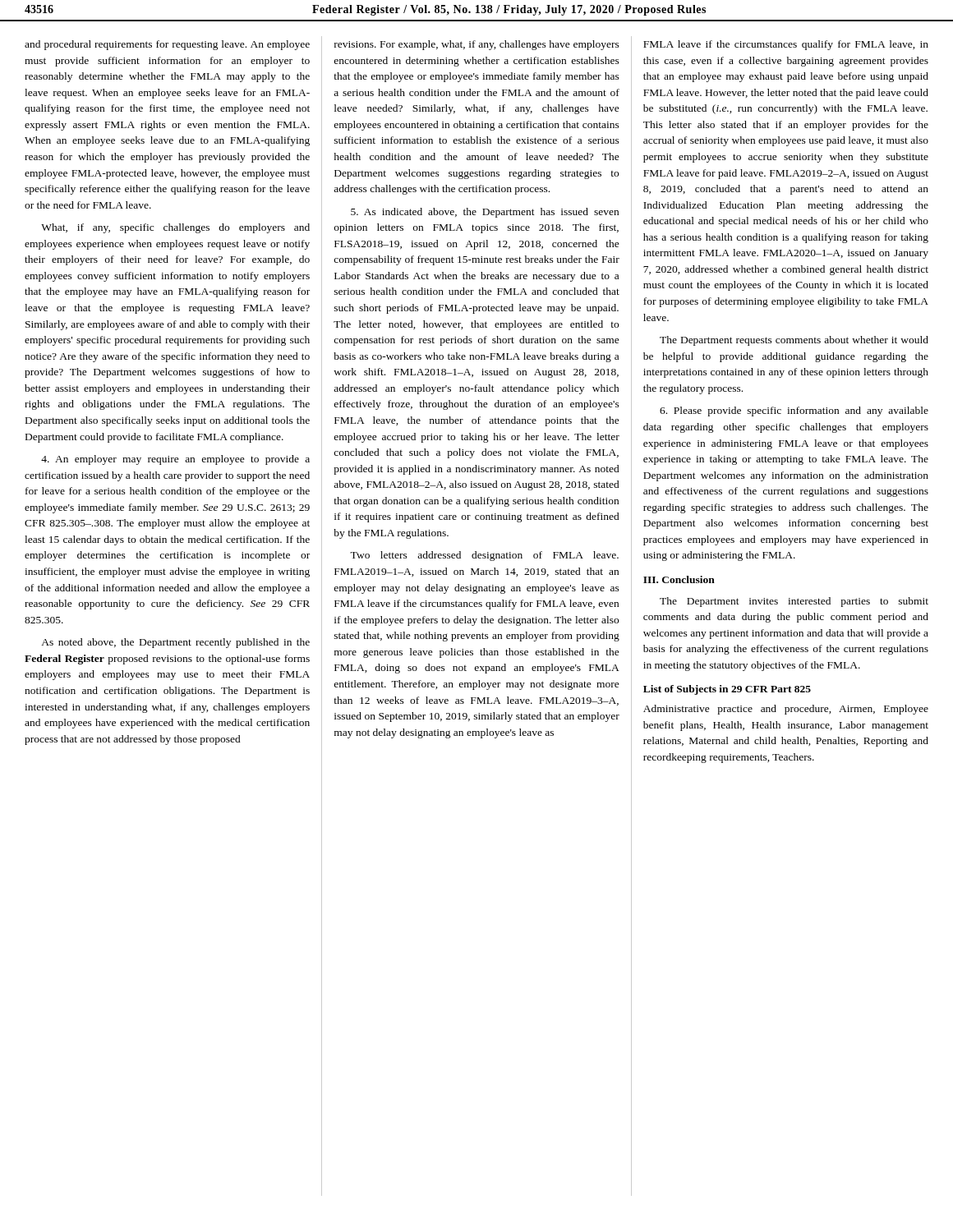Select the text block with the text "Please provide specific information and any"
The image size is (953, 1232).
point(786,483)
